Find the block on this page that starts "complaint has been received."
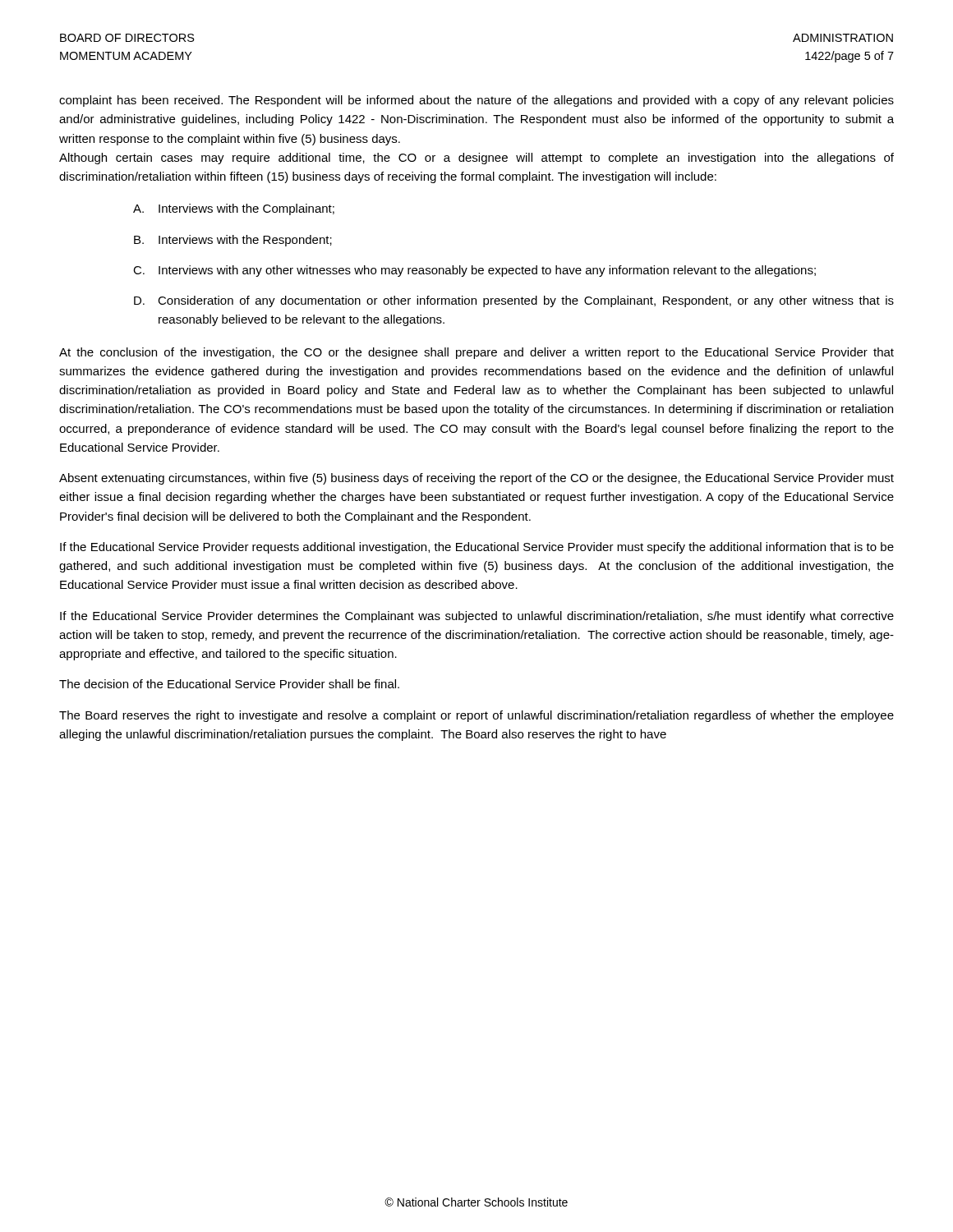The height and width of the screenshot is (1232, 953). click(476, 101)
